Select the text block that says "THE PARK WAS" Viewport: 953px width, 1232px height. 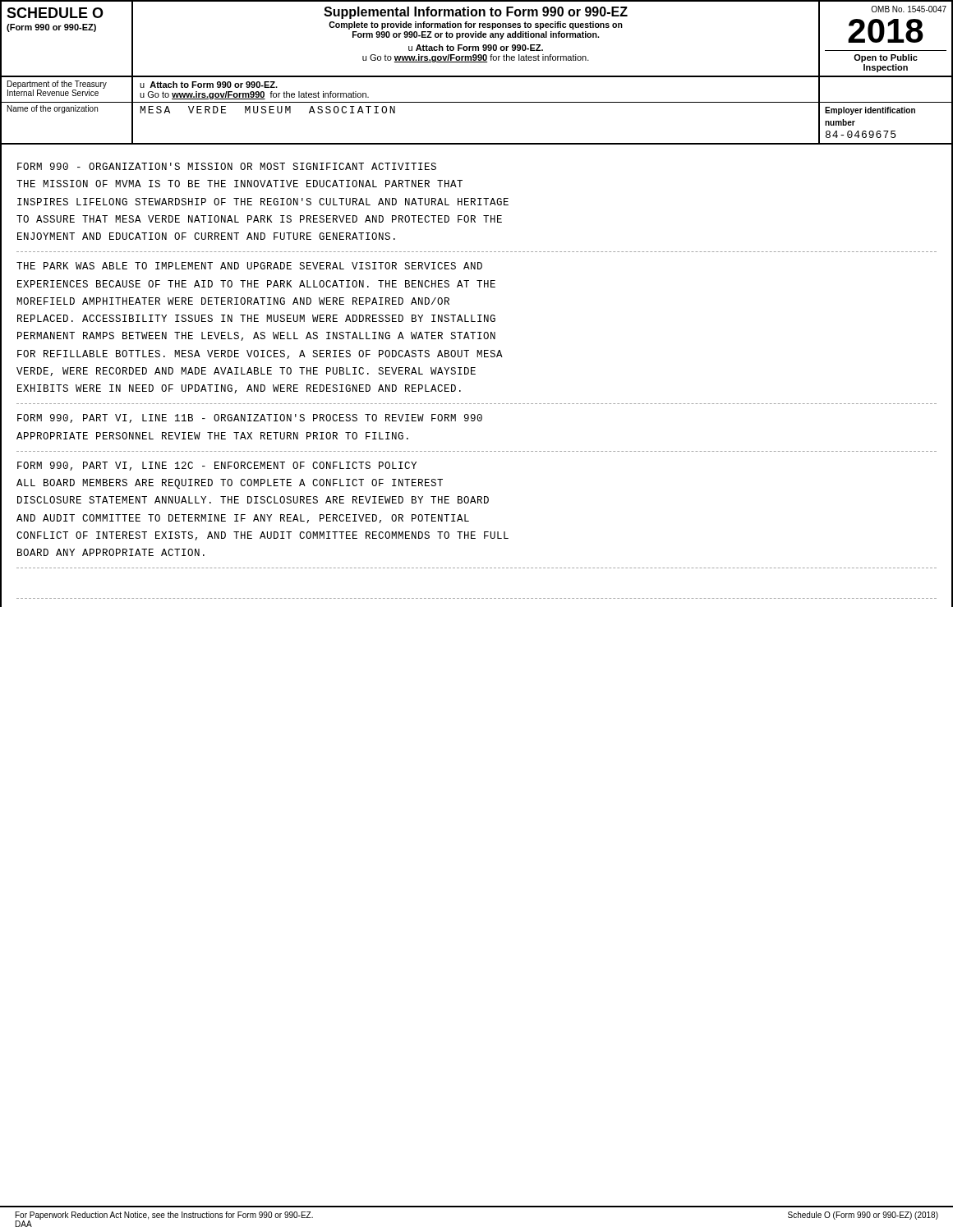260,328
